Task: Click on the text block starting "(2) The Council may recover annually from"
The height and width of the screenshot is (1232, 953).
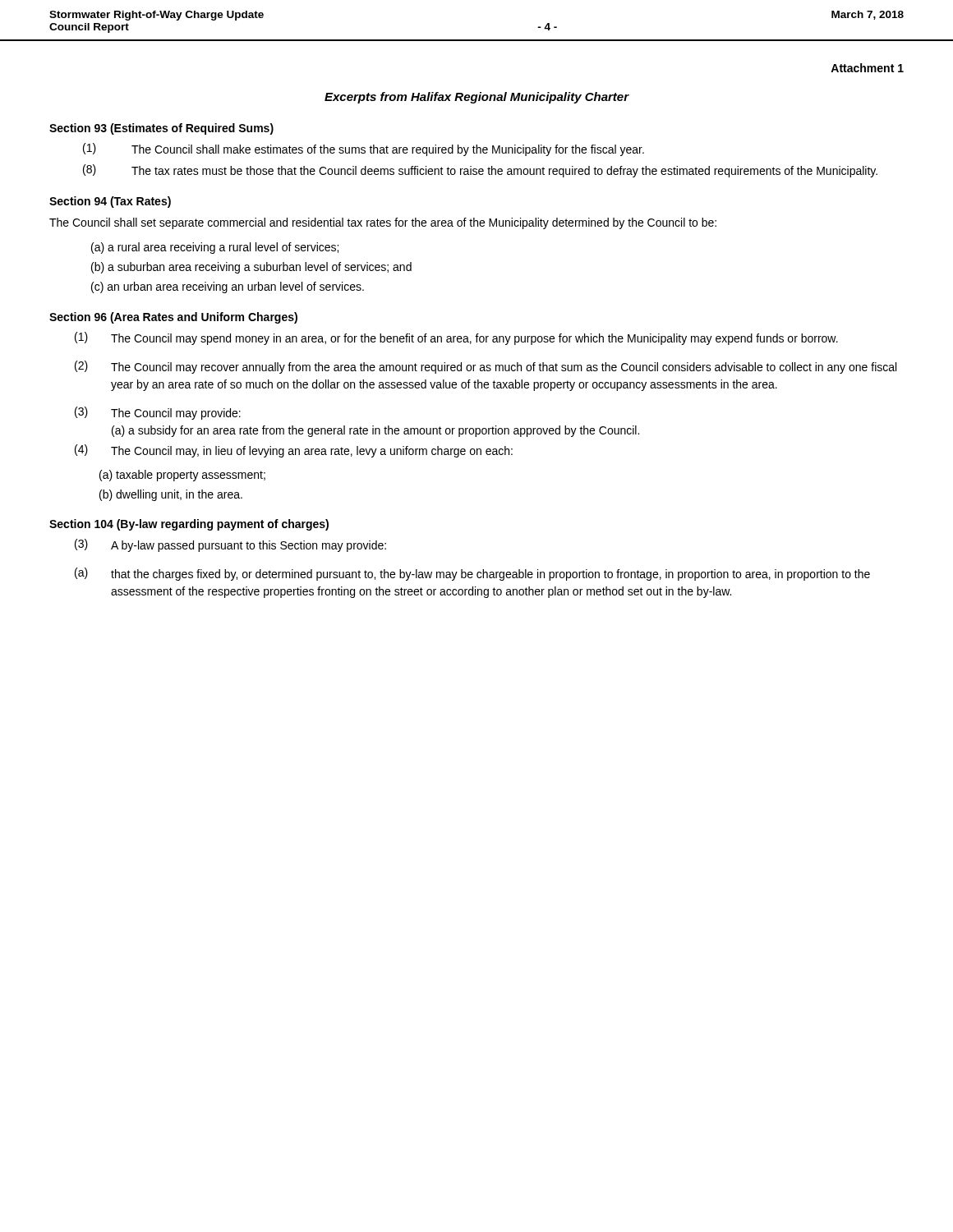Action: point(489,376)
